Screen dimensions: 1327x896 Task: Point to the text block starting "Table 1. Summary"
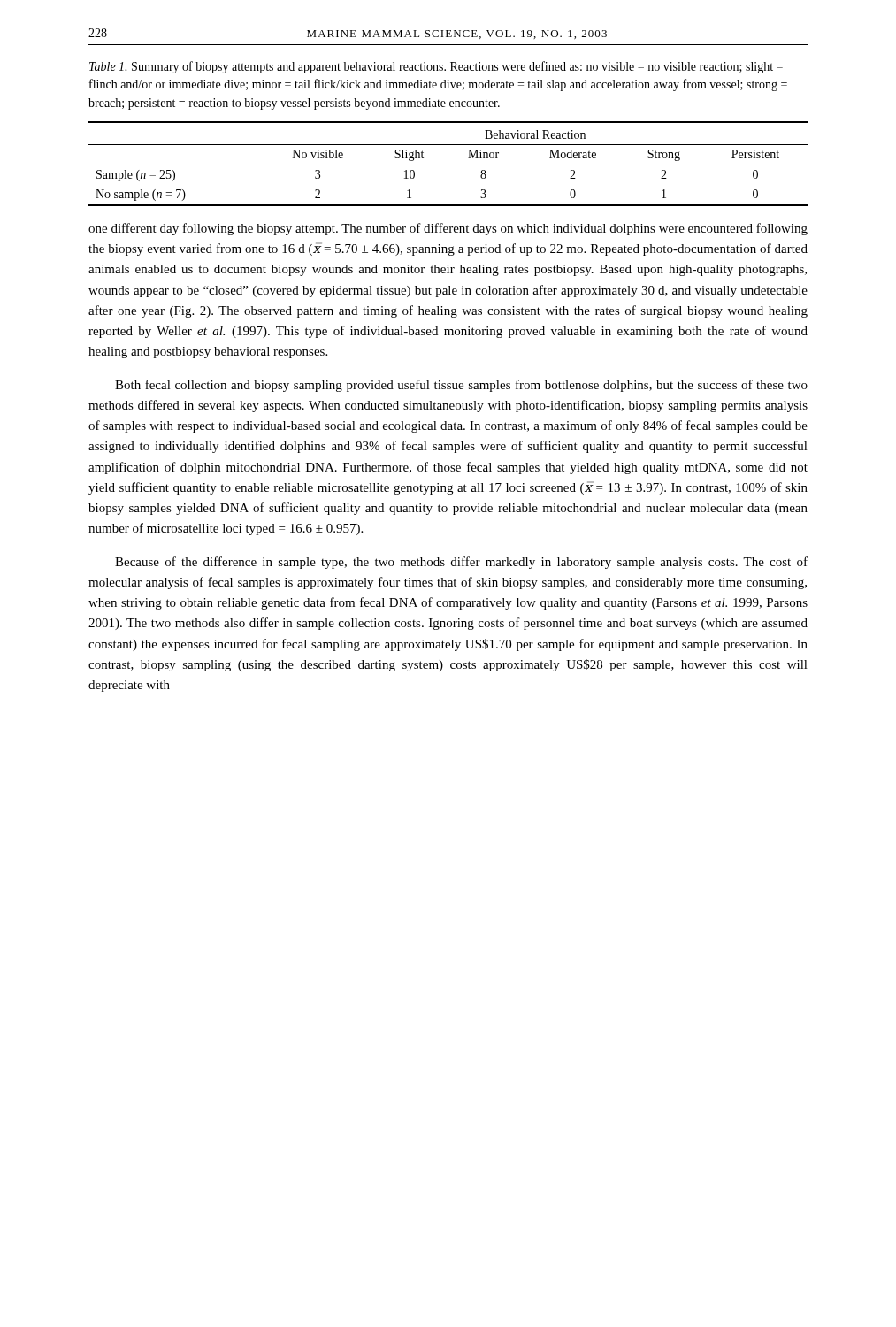438,85
